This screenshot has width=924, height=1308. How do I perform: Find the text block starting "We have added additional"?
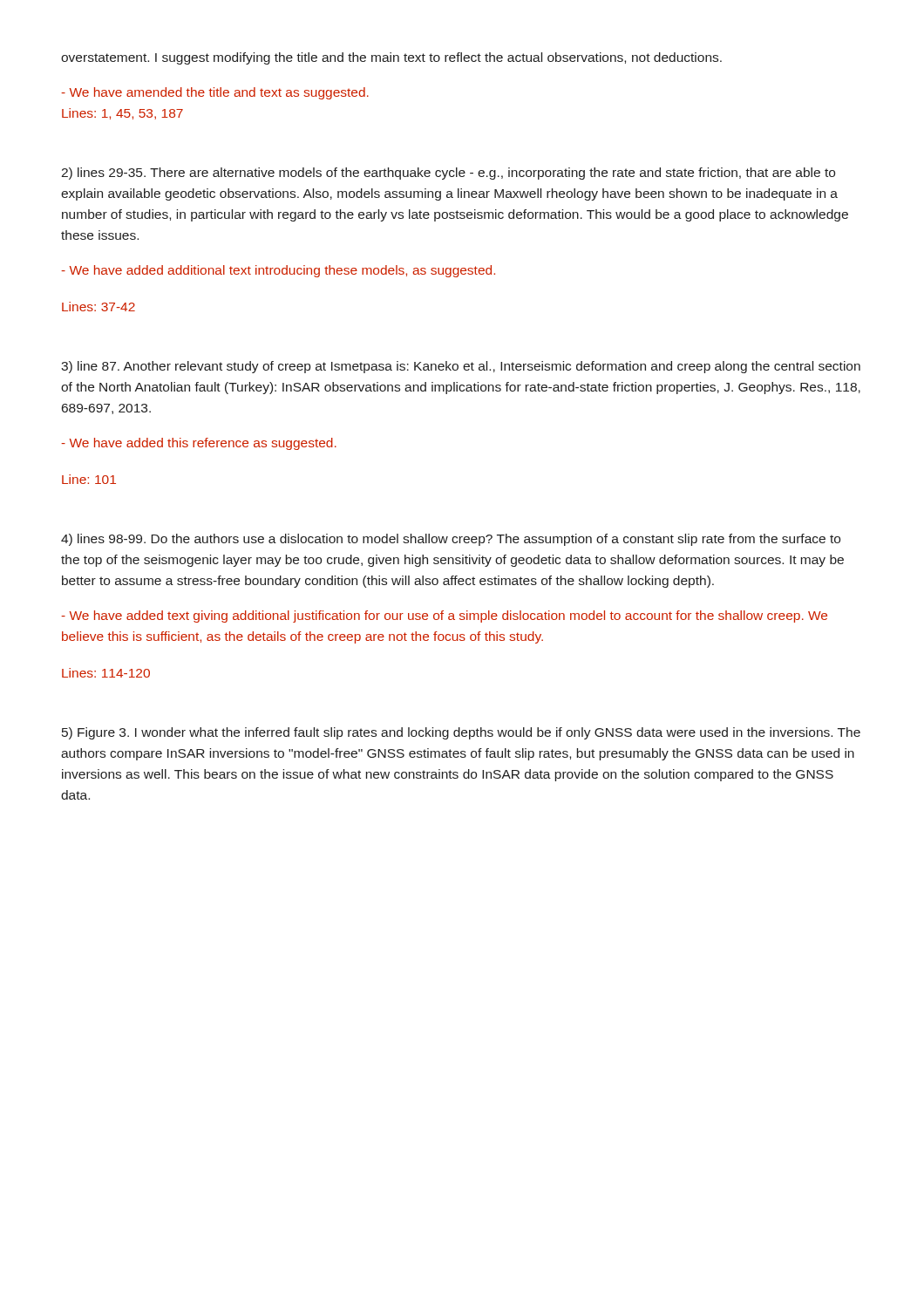[279, 270]
